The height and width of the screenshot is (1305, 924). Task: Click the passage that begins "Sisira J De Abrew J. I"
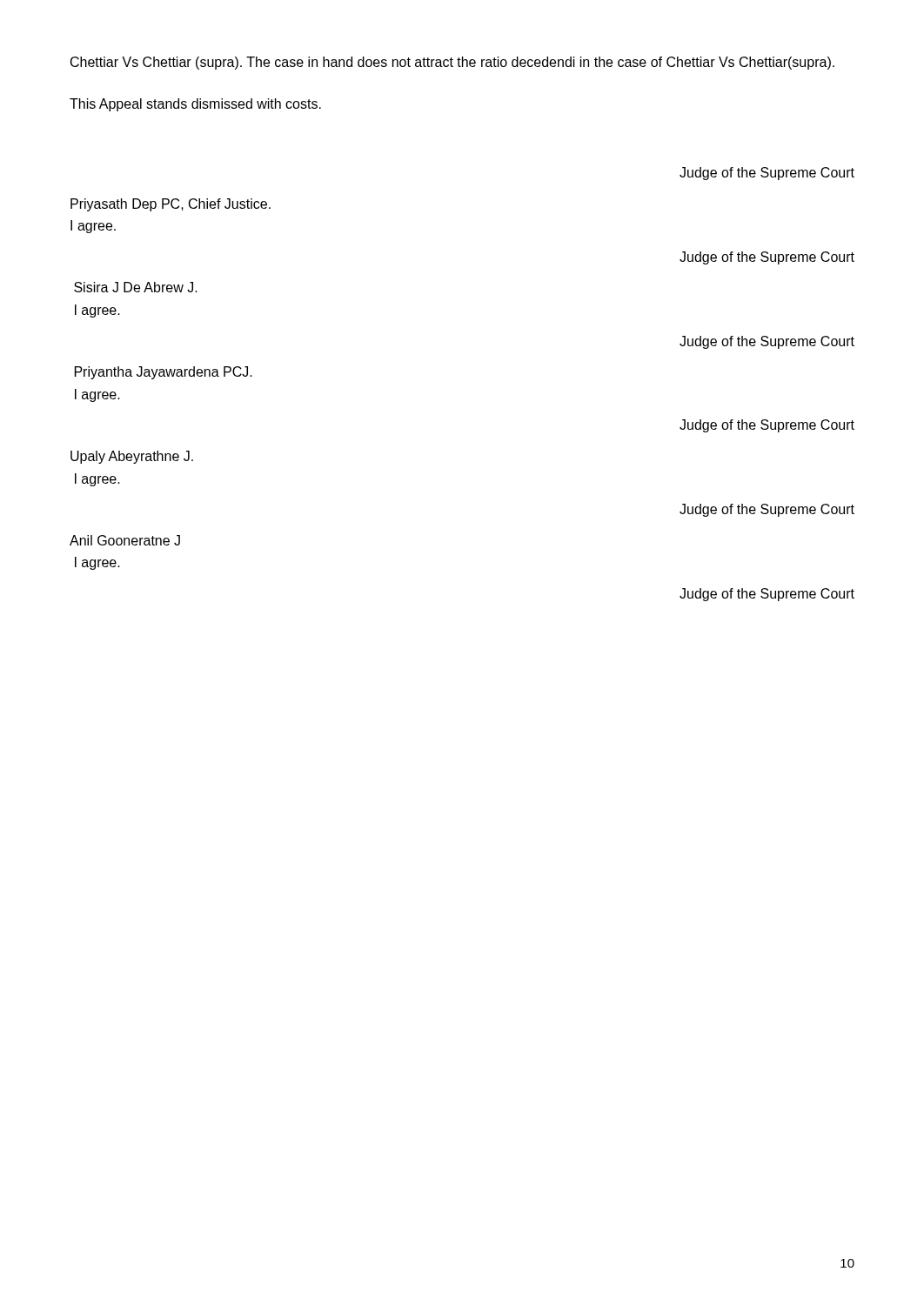point(134,299)
